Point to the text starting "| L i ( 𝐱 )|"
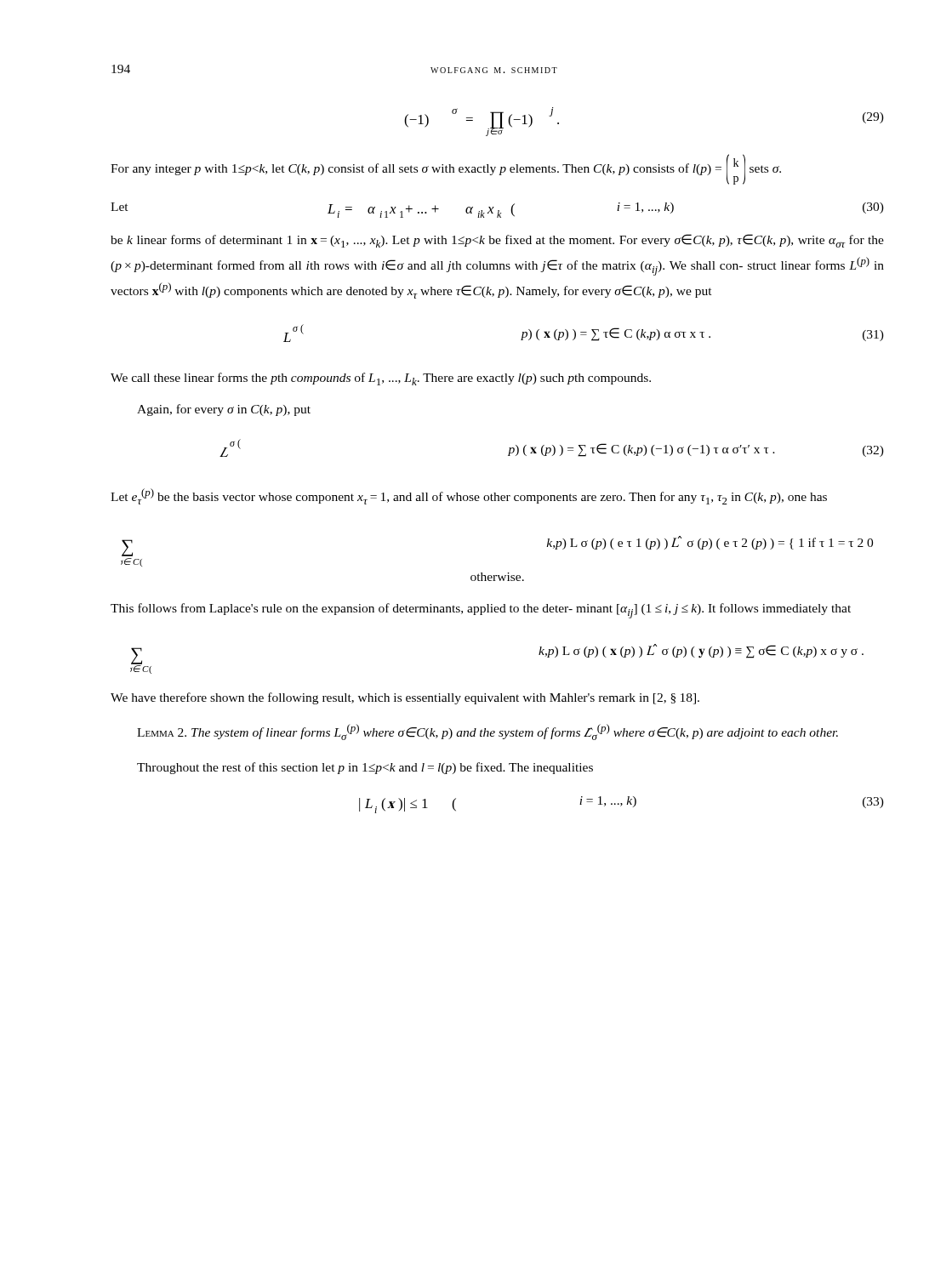The width and height of the screenshot is (952, 1276). click(x=621, y=802)
